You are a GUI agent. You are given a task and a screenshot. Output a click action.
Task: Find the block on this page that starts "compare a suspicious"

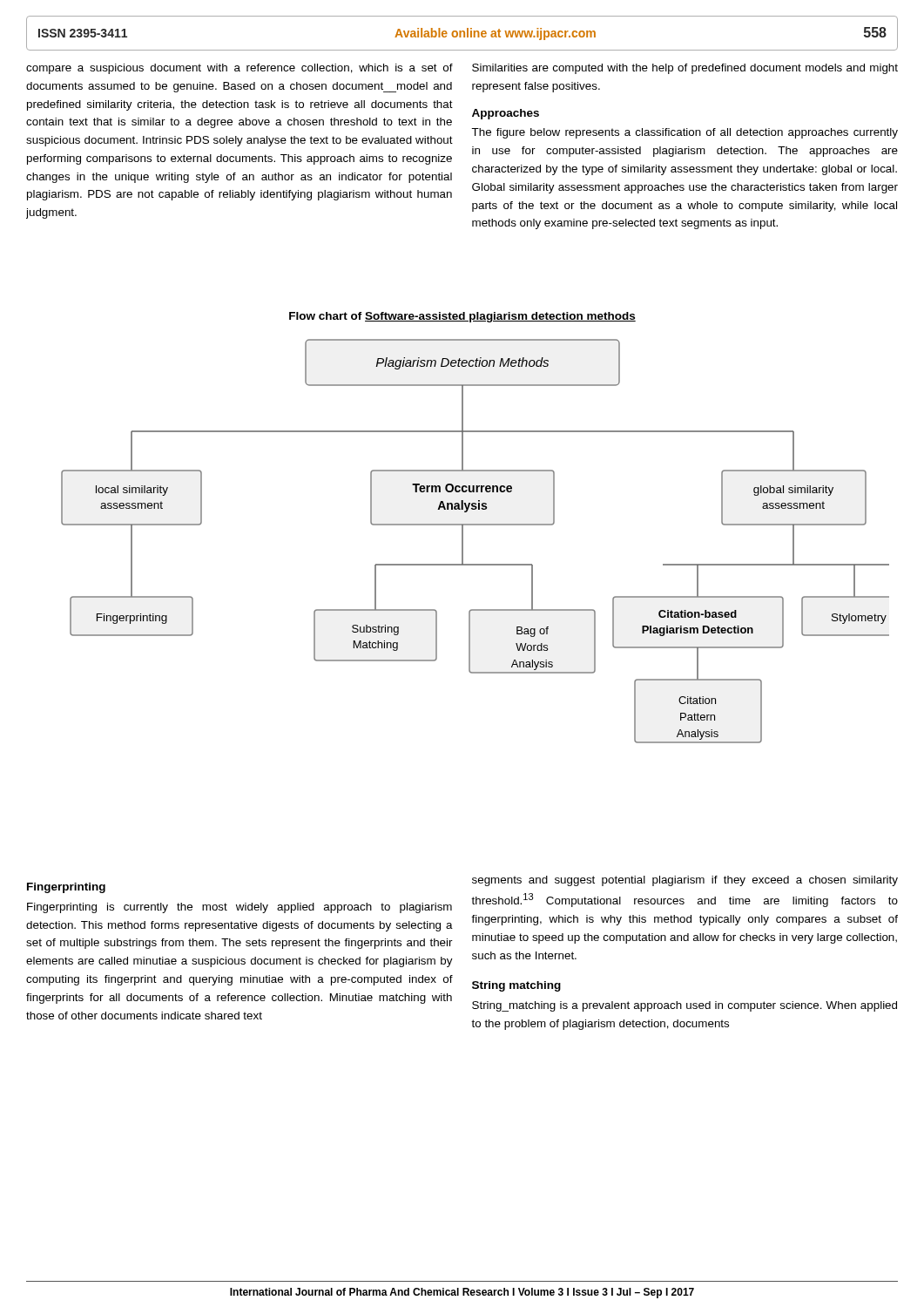[x=239, y=140]
